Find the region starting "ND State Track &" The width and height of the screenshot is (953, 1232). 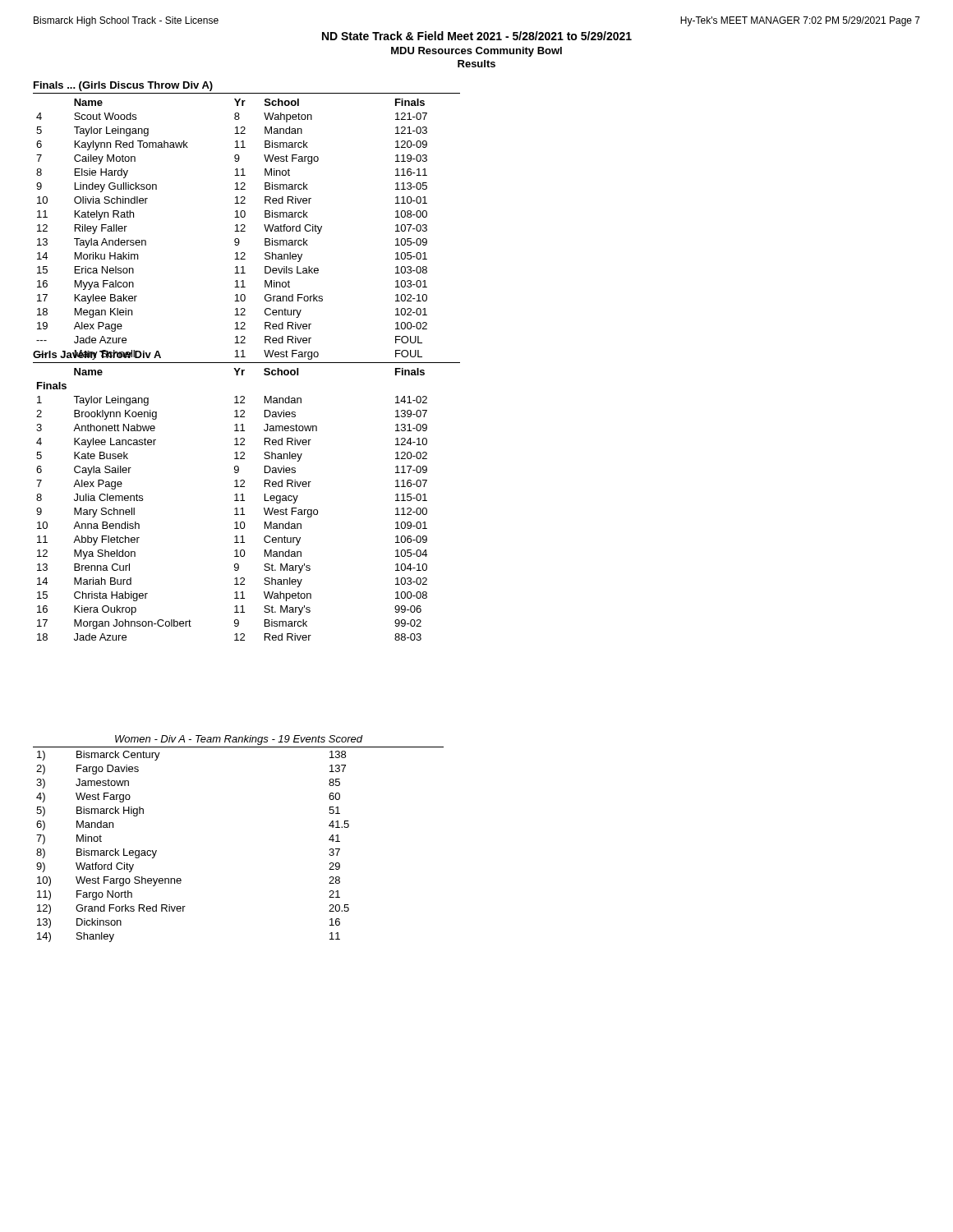tap(476, 36)
